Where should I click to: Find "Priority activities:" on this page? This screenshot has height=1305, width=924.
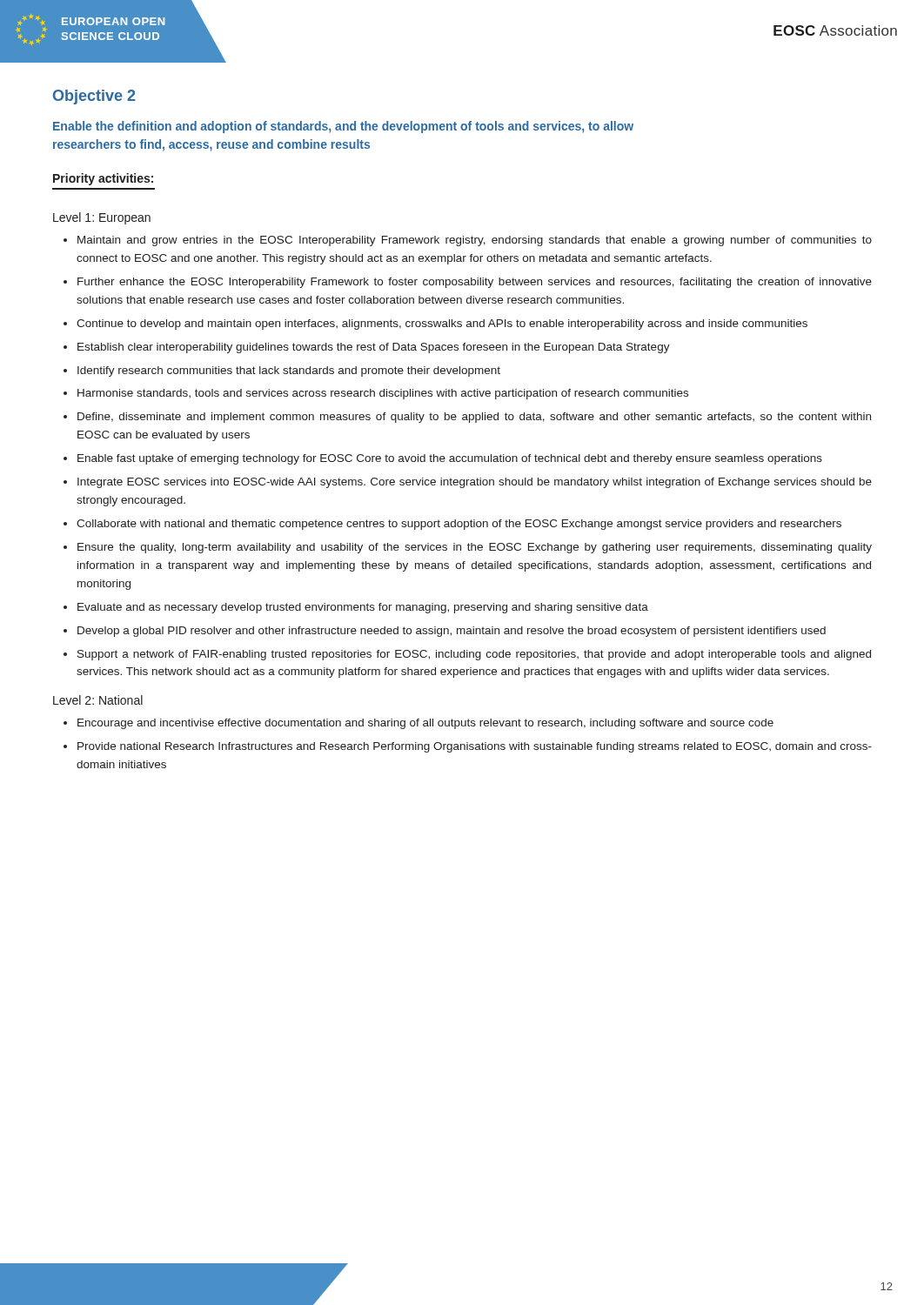click(103, 178)
